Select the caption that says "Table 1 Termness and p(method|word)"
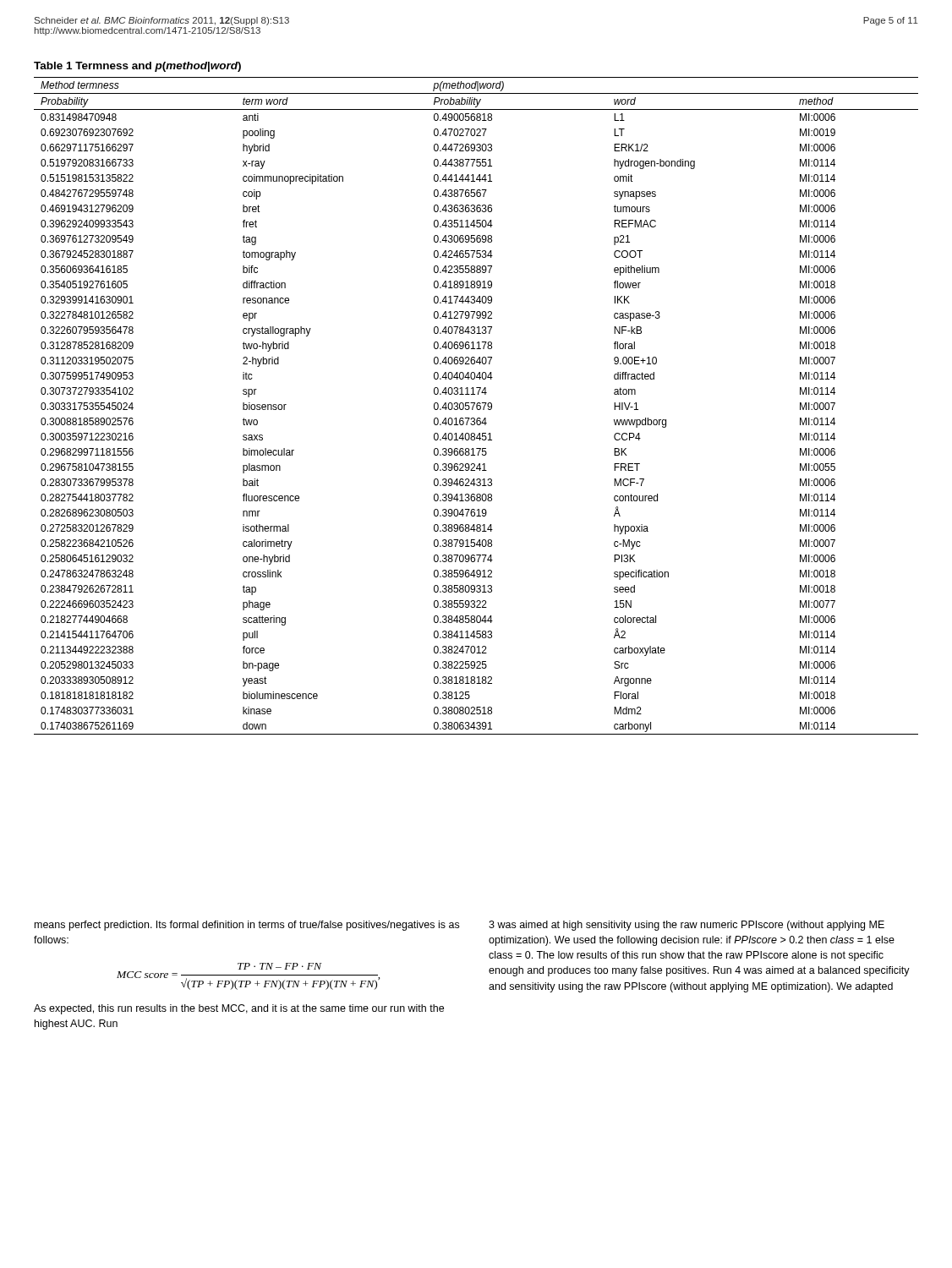This screenshot has height=1268, width=952. pyautogui.click(x=138, y=66)
